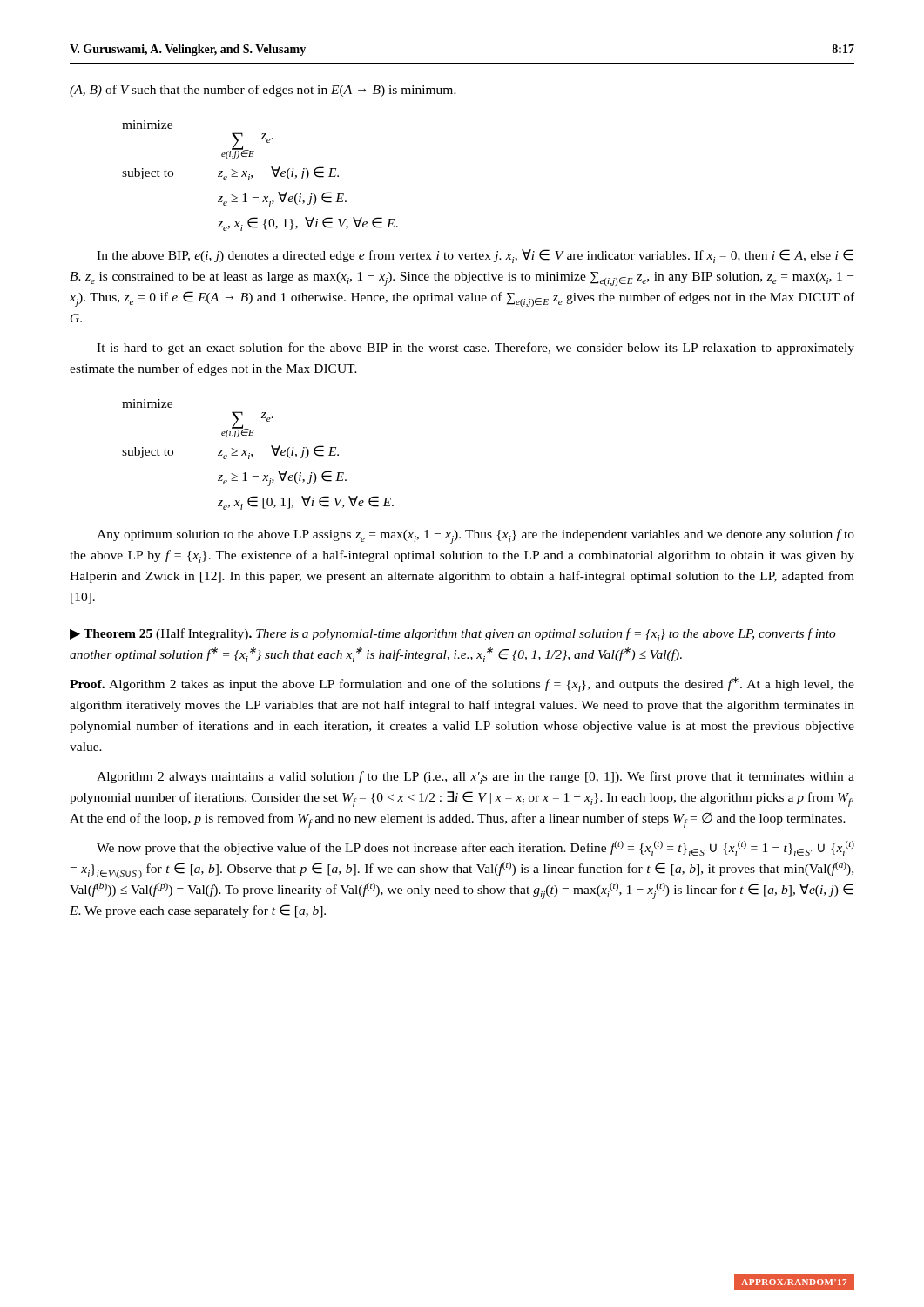
Task: Locate the text block that reads "Proof. Algorithm 2"
Action: point(462,714)
